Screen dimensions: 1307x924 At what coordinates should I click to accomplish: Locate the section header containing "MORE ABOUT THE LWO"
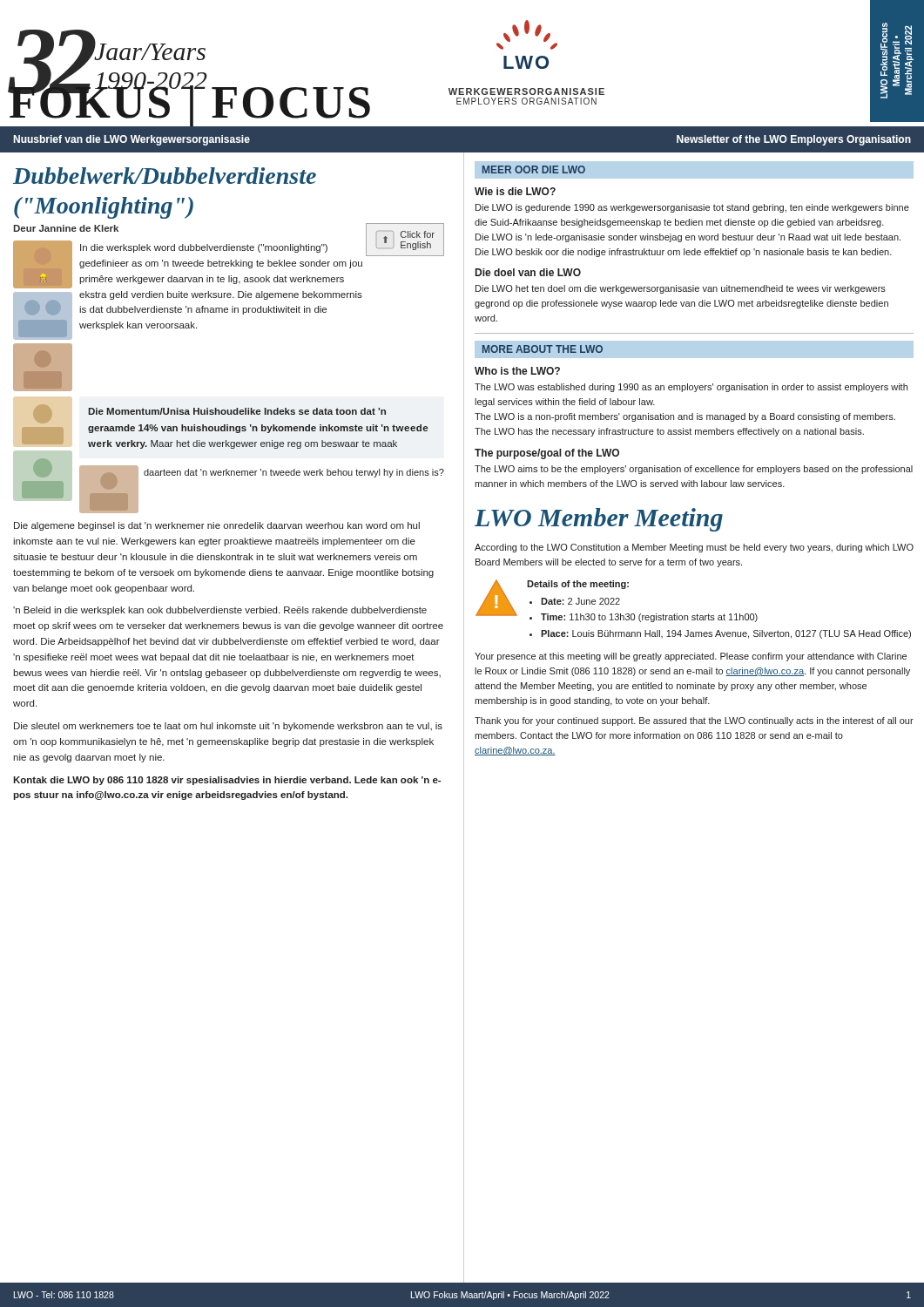[x=542, y=350]
